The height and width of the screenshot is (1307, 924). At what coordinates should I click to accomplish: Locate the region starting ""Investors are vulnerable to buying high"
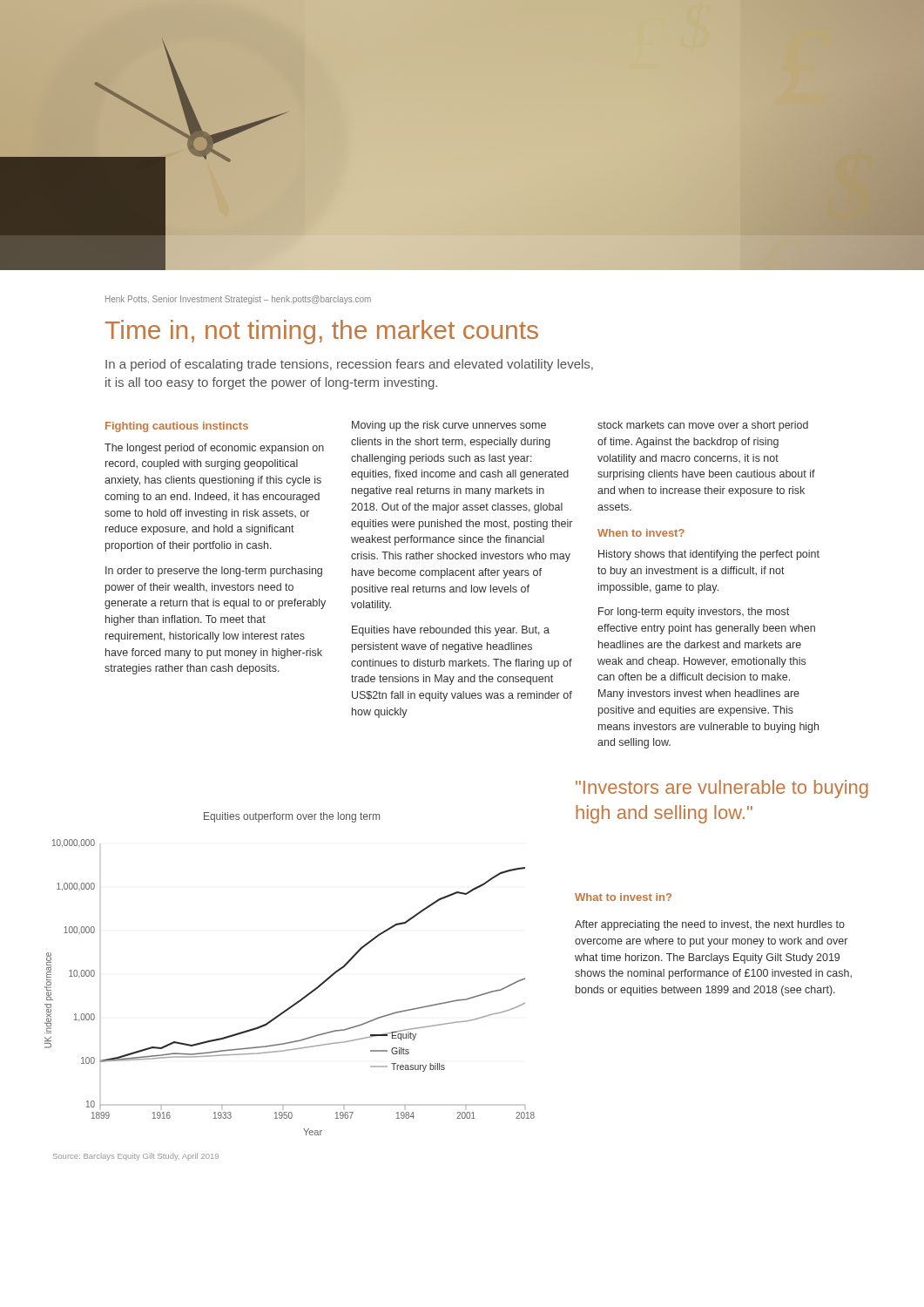pyautogui.click(x=723, y=800)
